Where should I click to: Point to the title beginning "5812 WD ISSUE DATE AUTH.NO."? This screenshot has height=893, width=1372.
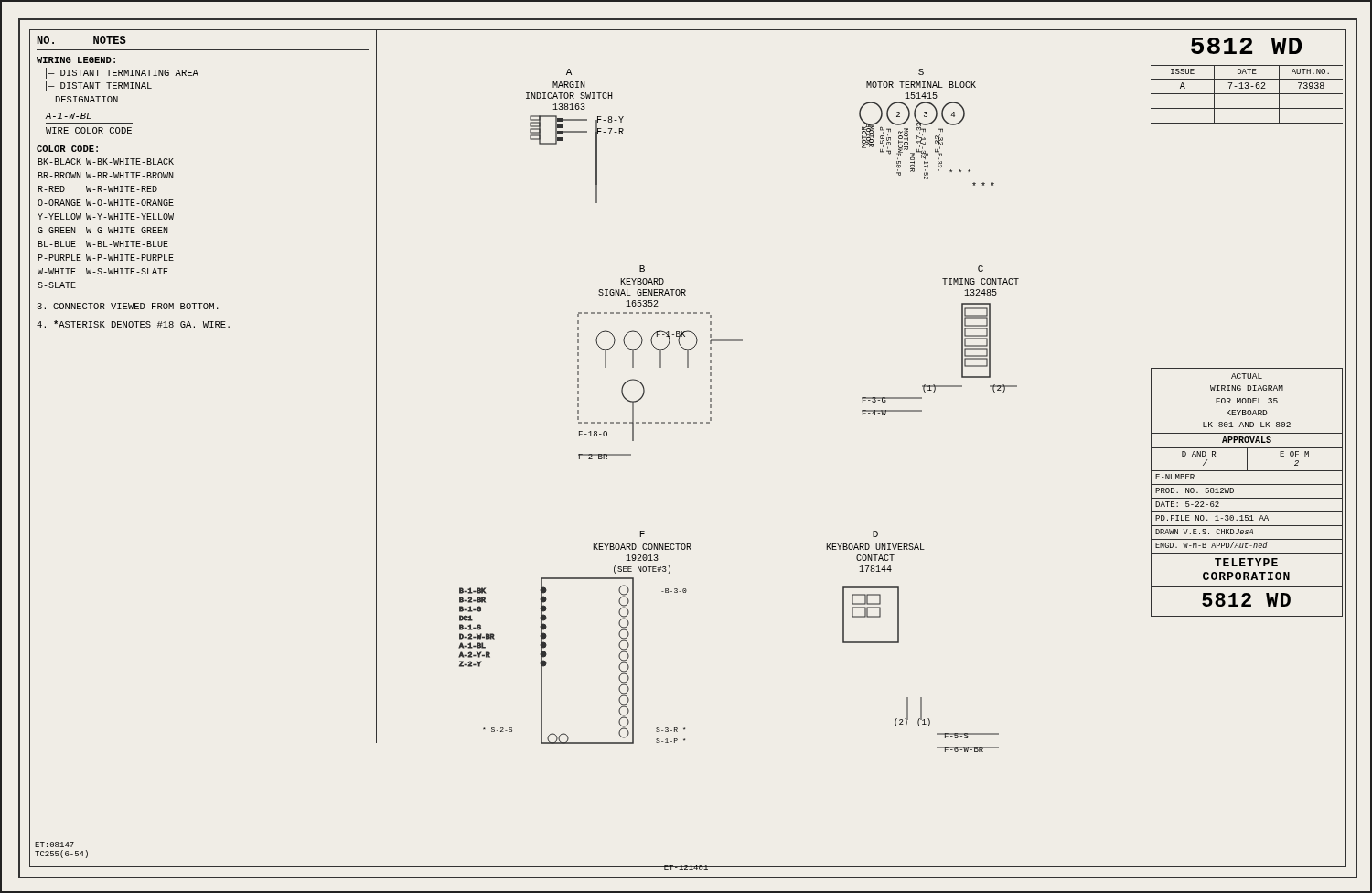(1247, 76)
